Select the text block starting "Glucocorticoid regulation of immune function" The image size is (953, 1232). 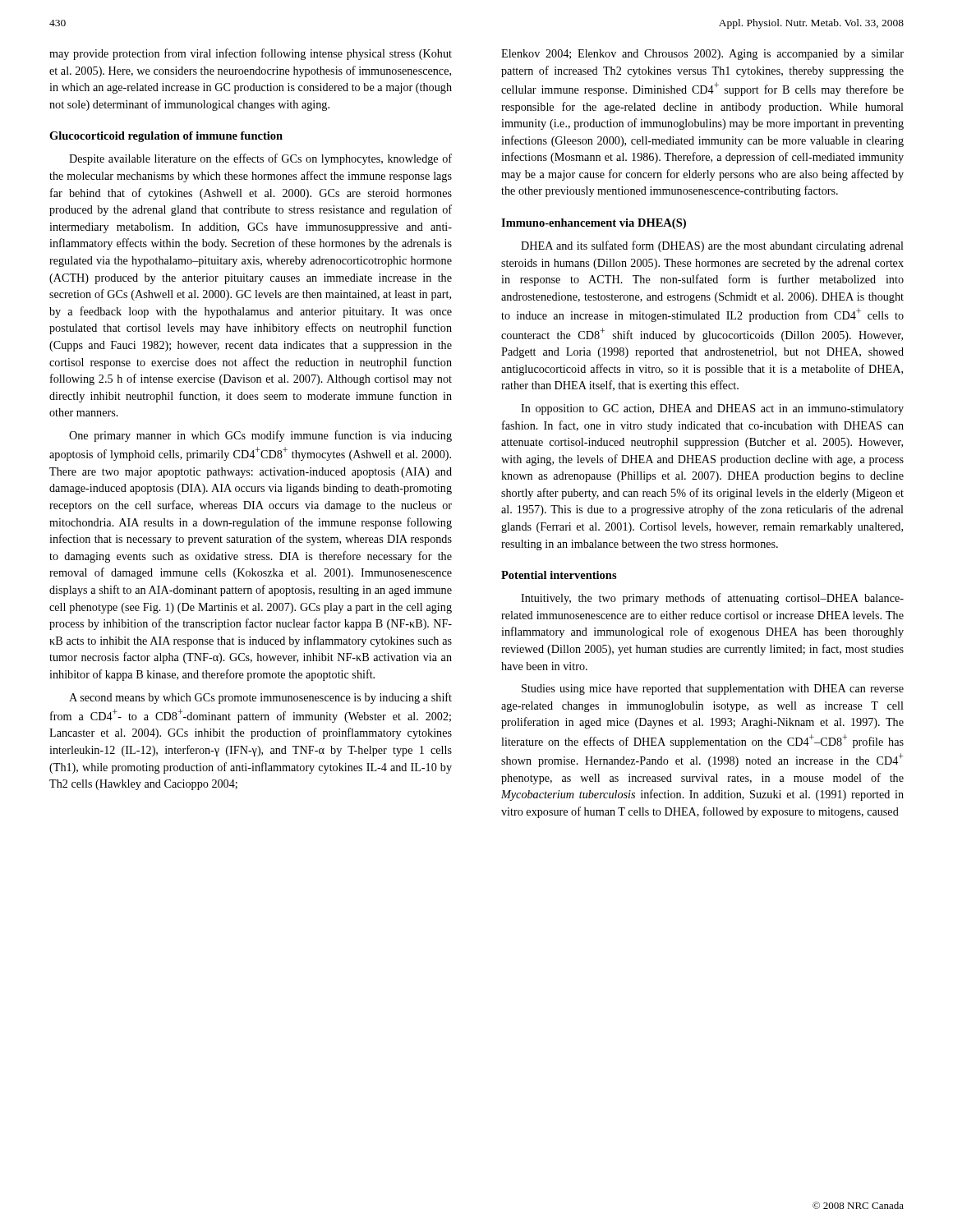pyautogui.click(x=166, y=136)
